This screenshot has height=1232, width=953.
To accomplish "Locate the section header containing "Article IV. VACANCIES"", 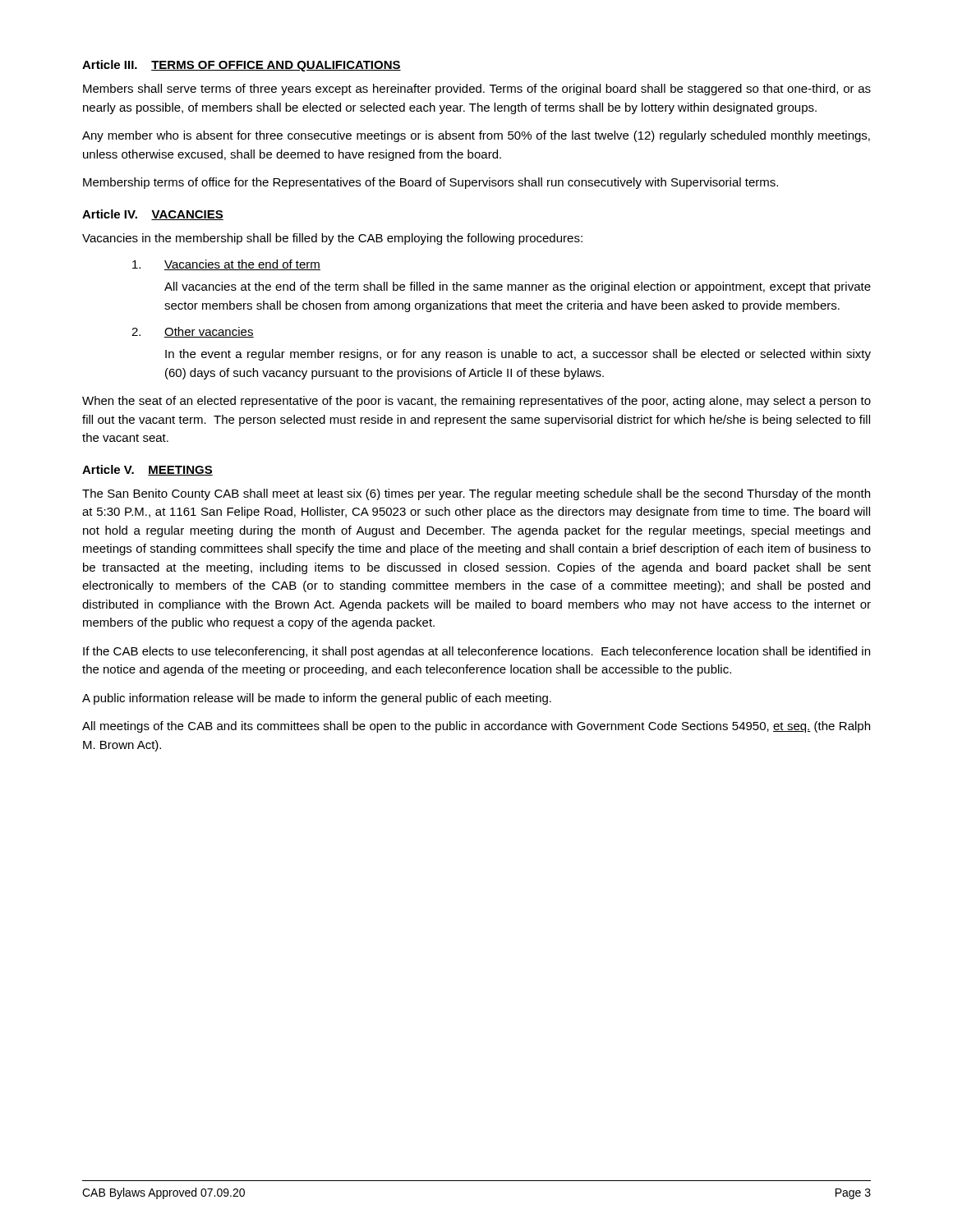I will [153, 214].
